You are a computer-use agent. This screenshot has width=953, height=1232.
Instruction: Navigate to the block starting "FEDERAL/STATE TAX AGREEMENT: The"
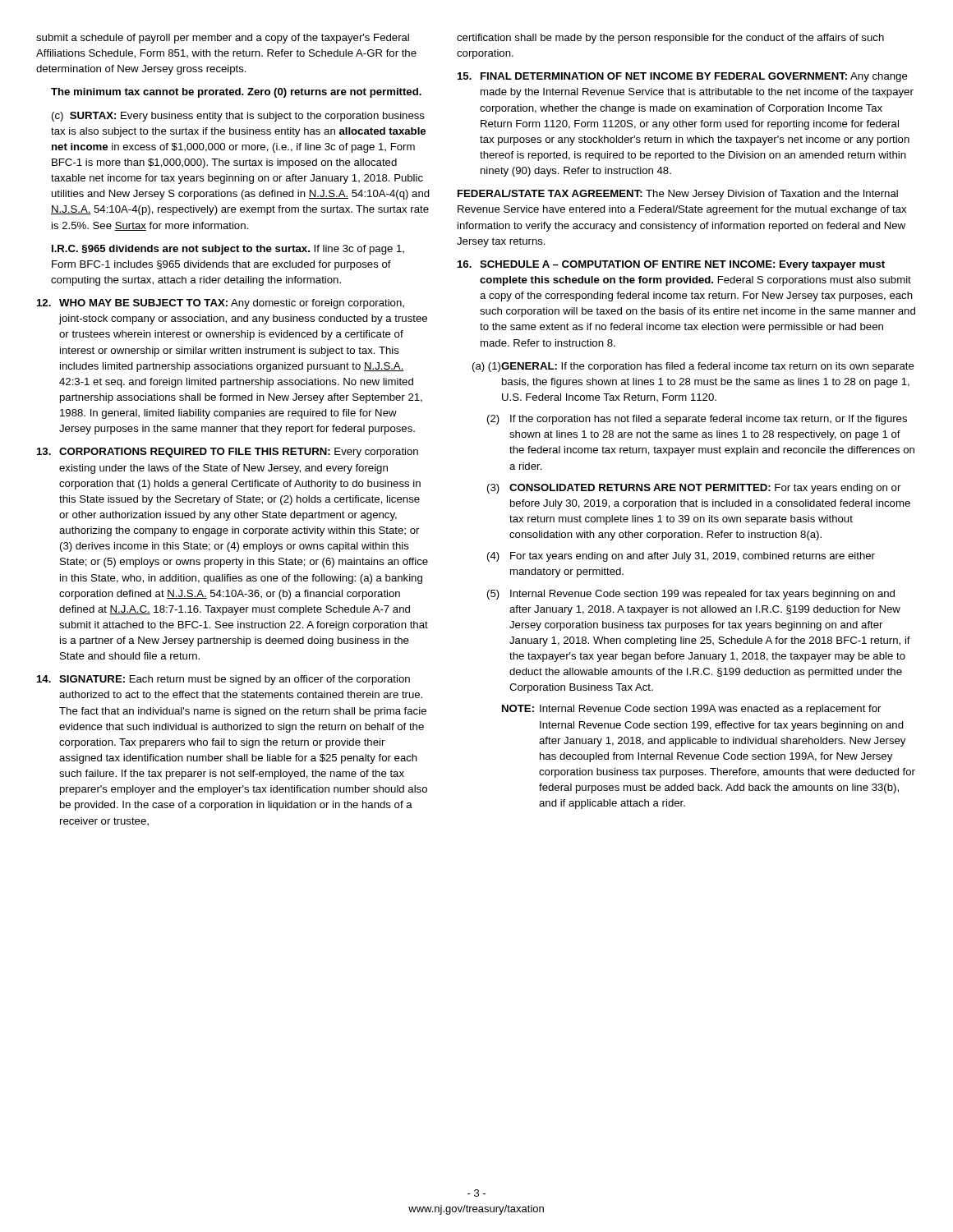(682, 217)
